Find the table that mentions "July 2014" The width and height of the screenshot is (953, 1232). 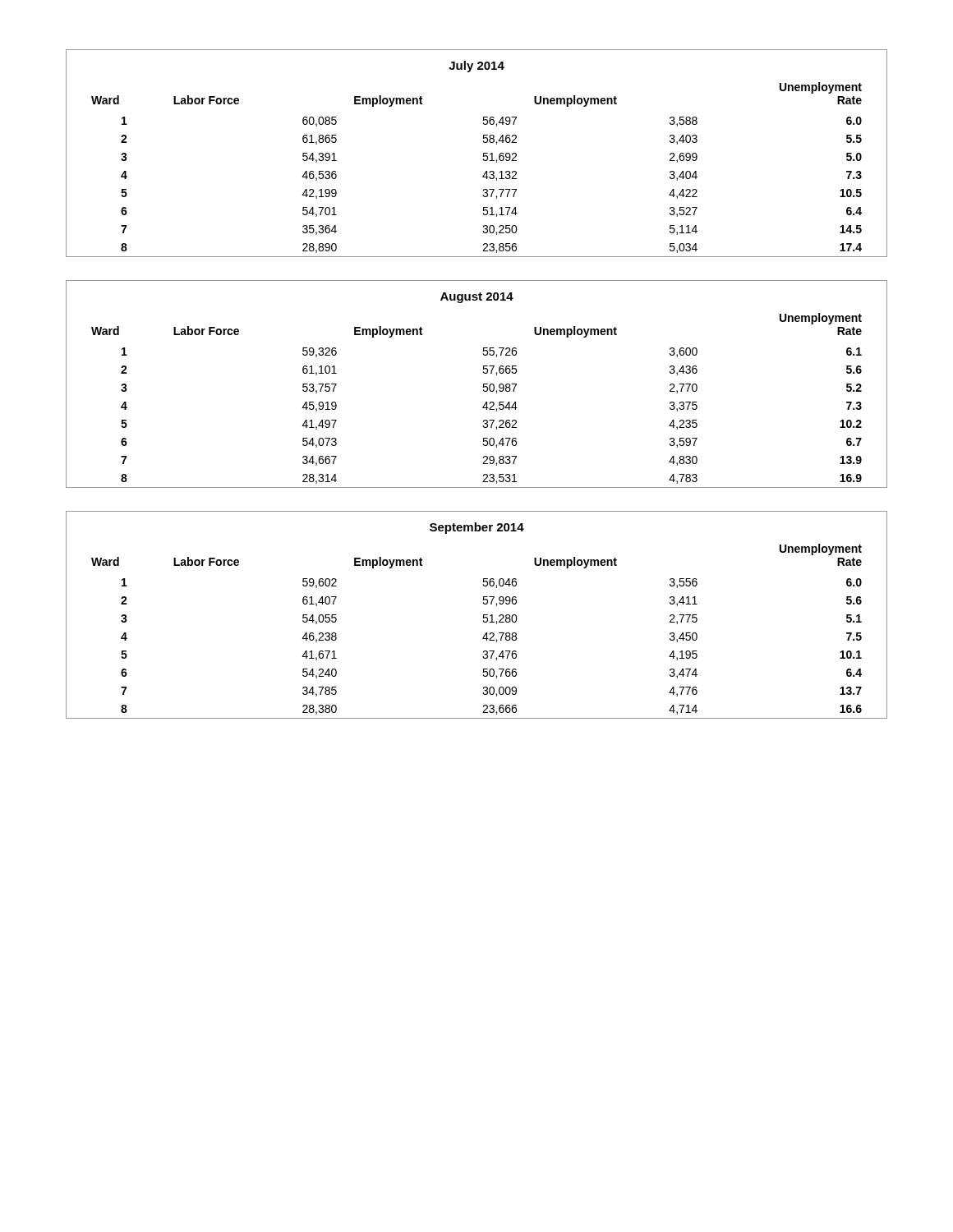[x=476, y=153]
